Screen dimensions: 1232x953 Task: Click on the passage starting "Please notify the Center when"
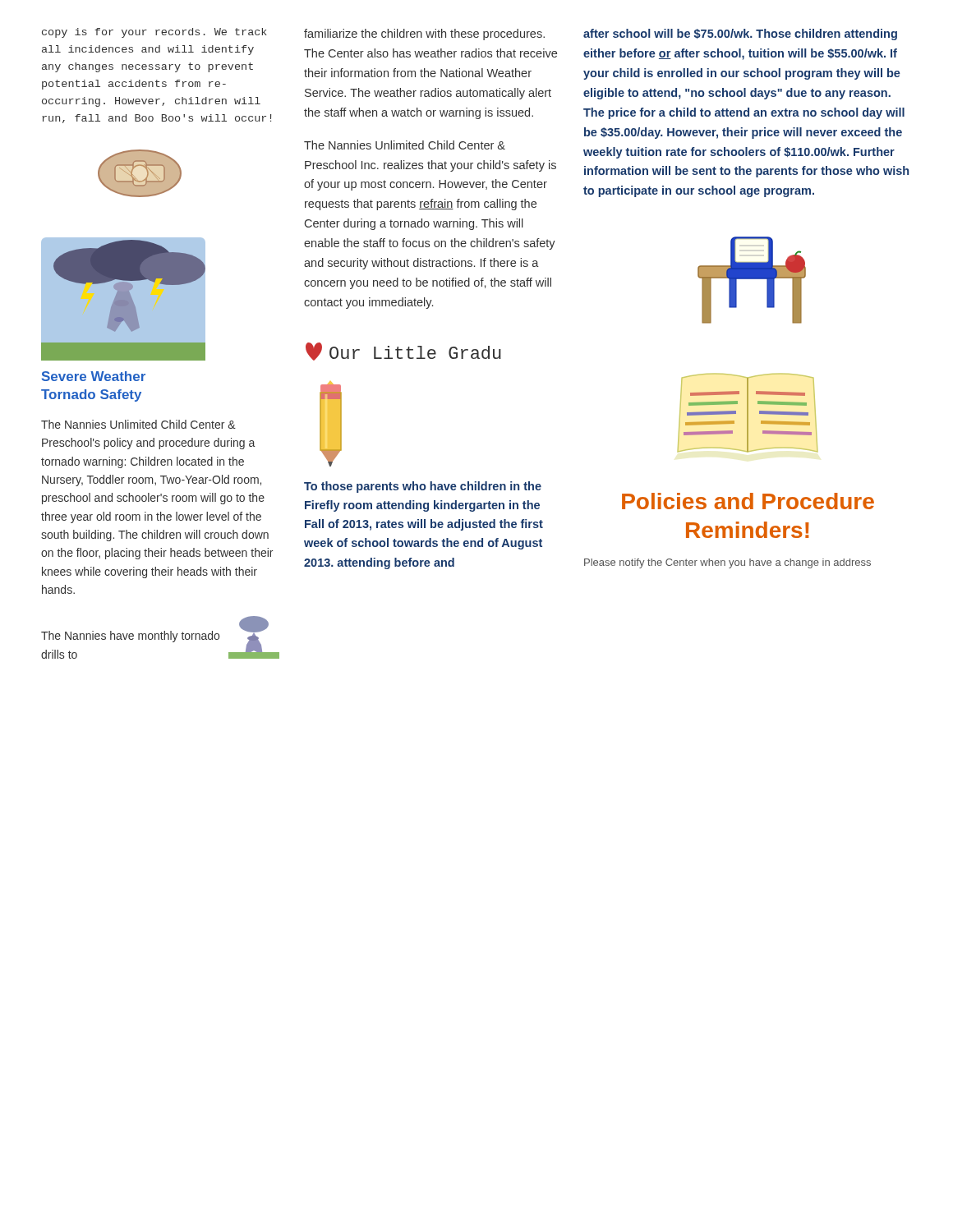(727, 562)
